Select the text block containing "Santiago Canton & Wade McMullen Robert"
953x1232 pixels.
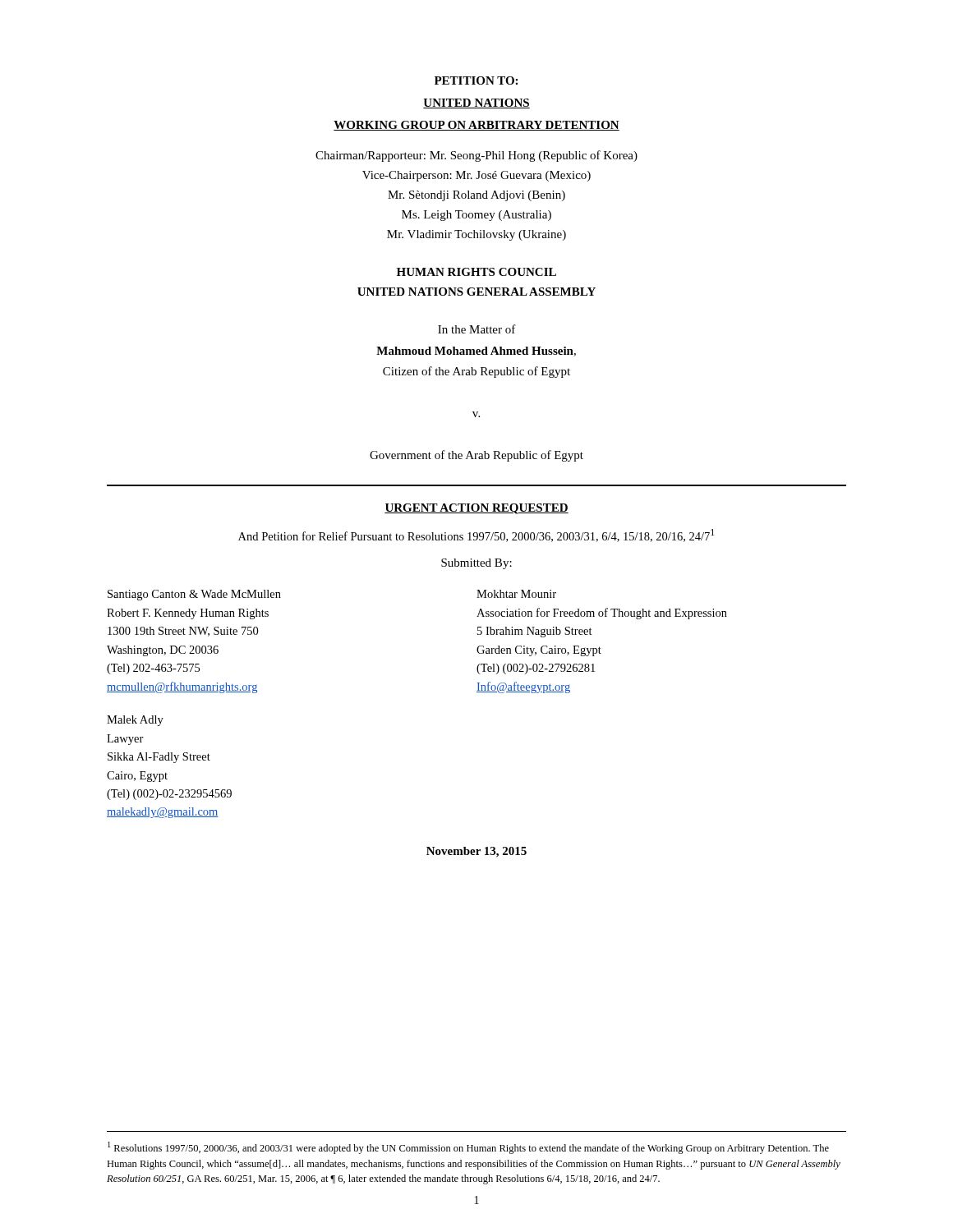point(194,640)
